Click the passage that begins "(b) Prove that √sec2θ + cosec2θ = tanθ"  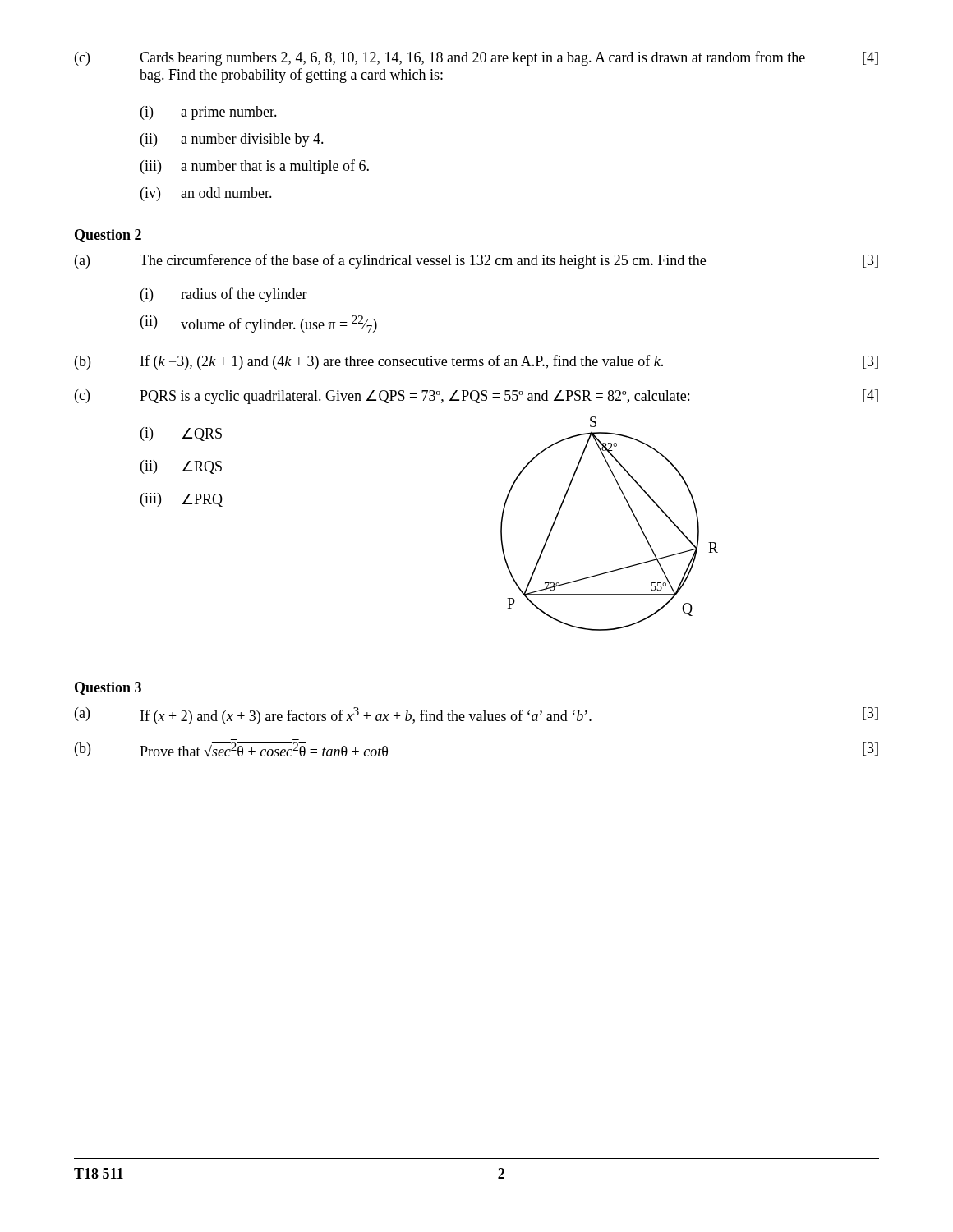[249, 751]
